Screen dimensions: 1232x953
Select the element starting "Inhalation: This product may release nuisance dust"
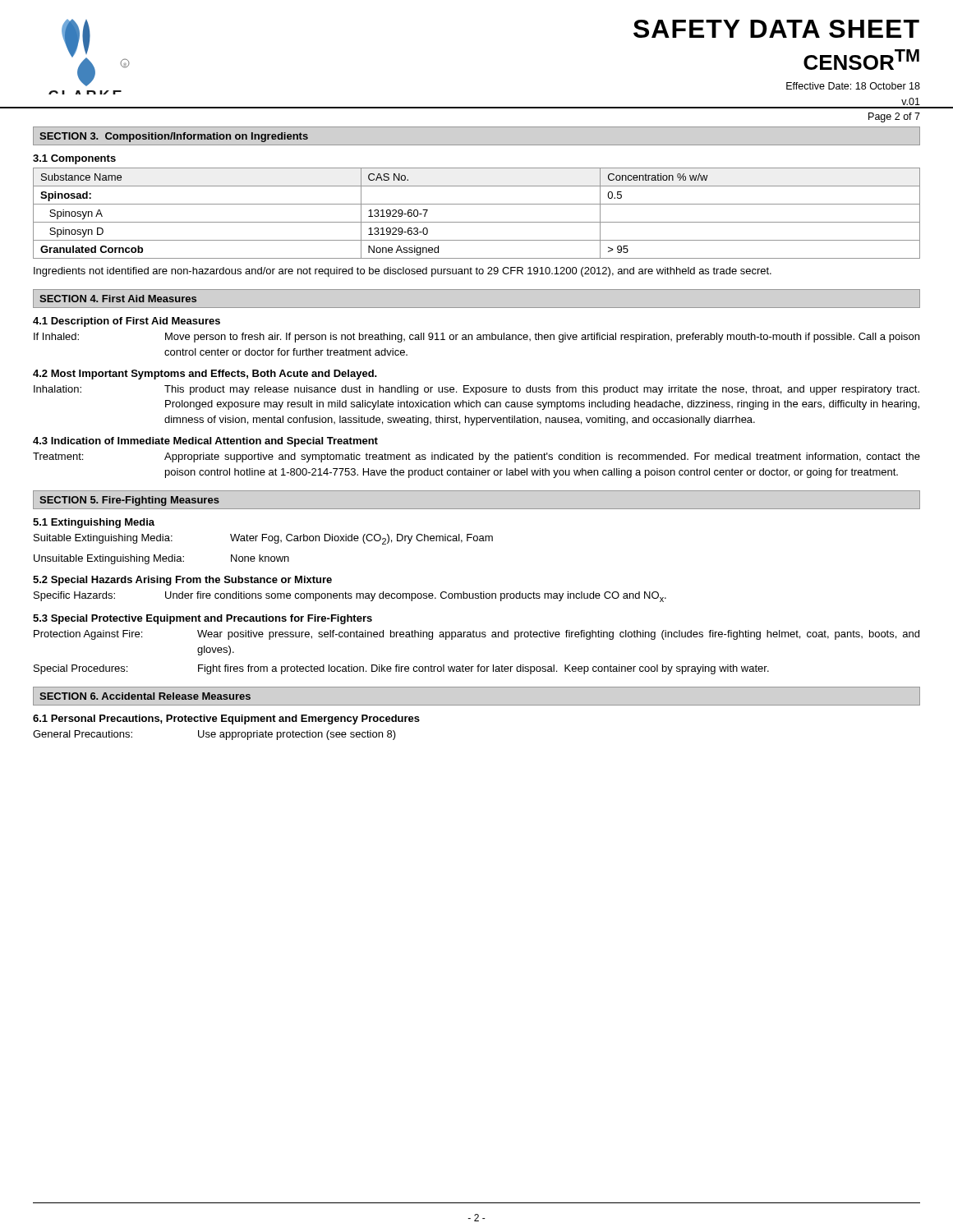pyautogui.click(x=476, y=405)
